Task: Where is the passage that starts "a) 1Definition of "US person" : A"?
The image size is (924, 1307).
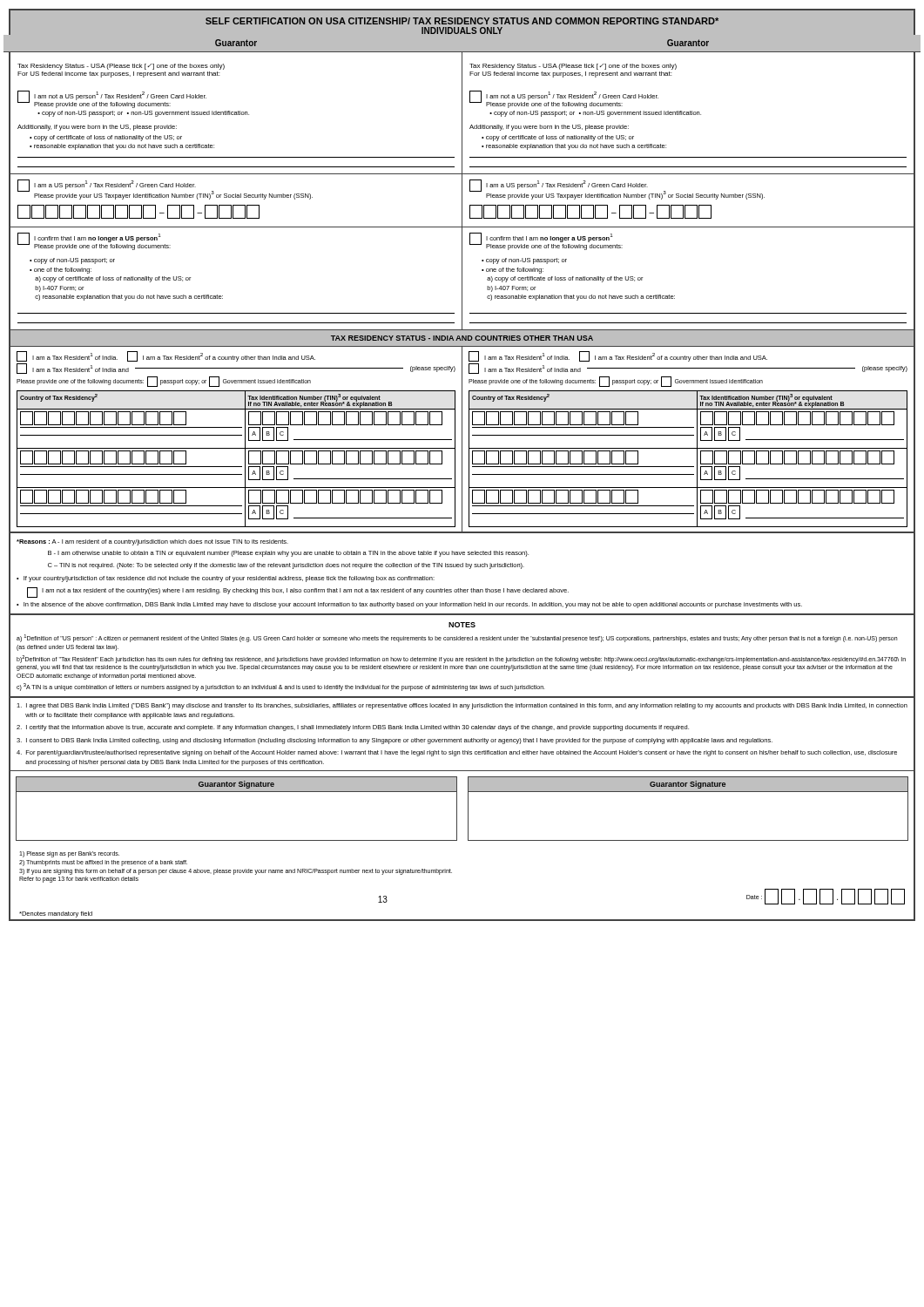Action: click(462, 663)
